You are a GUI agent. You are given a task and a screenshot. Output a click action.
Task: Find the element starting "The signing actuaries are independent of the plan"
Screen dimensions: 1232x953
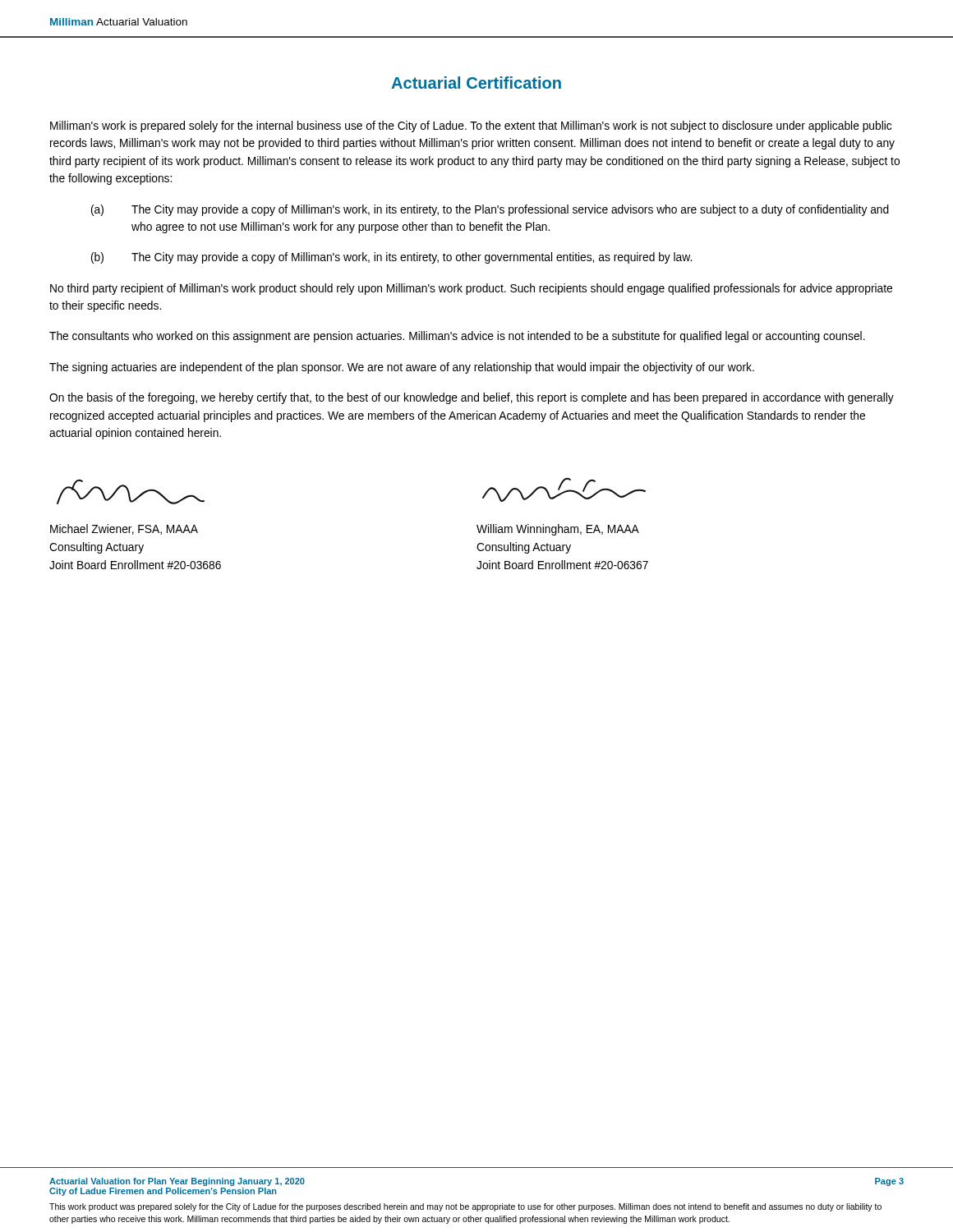[402, 367]
